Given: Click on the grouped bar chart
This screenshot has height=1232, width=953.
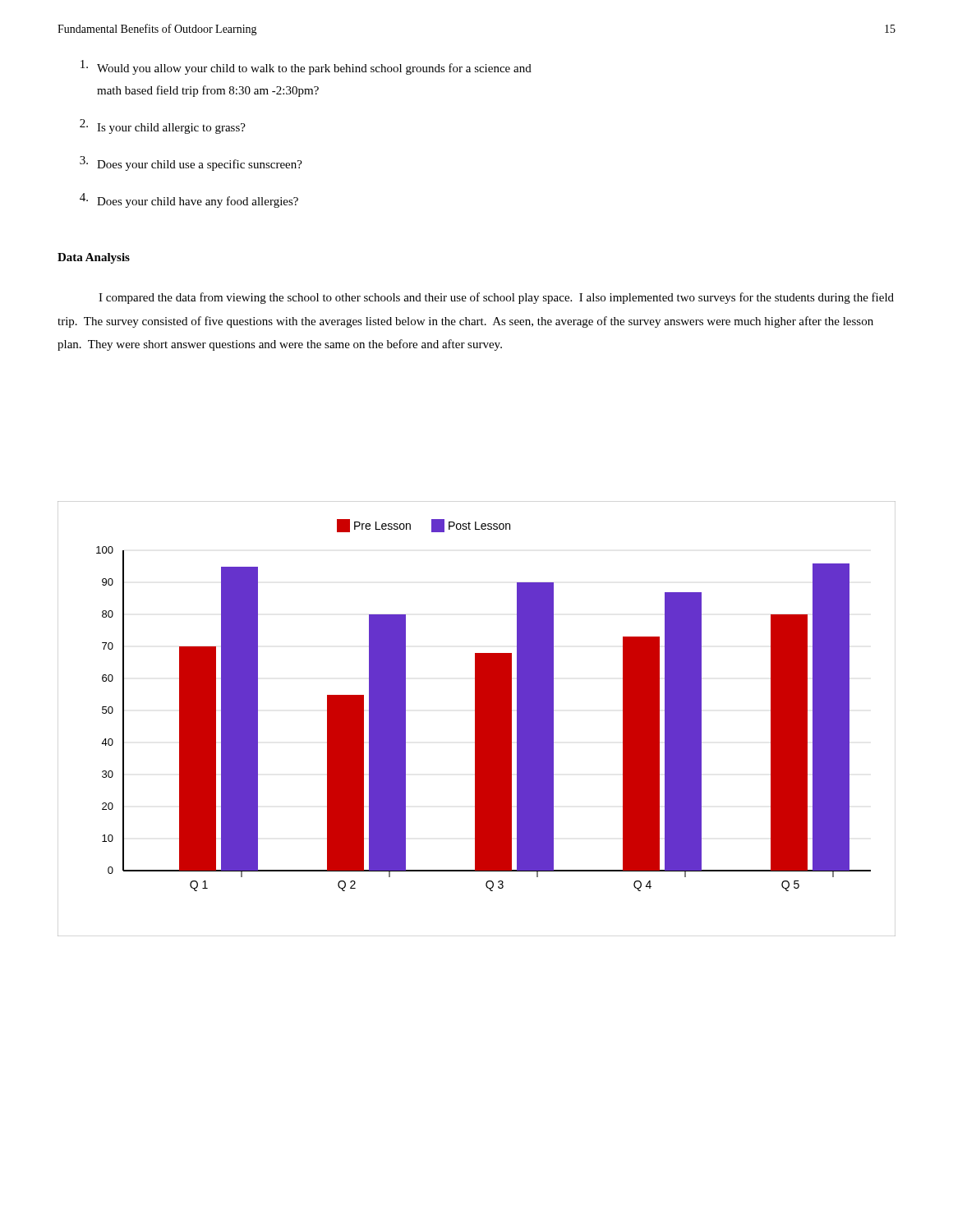Looking at the screenshot, I should pos(476,719).
